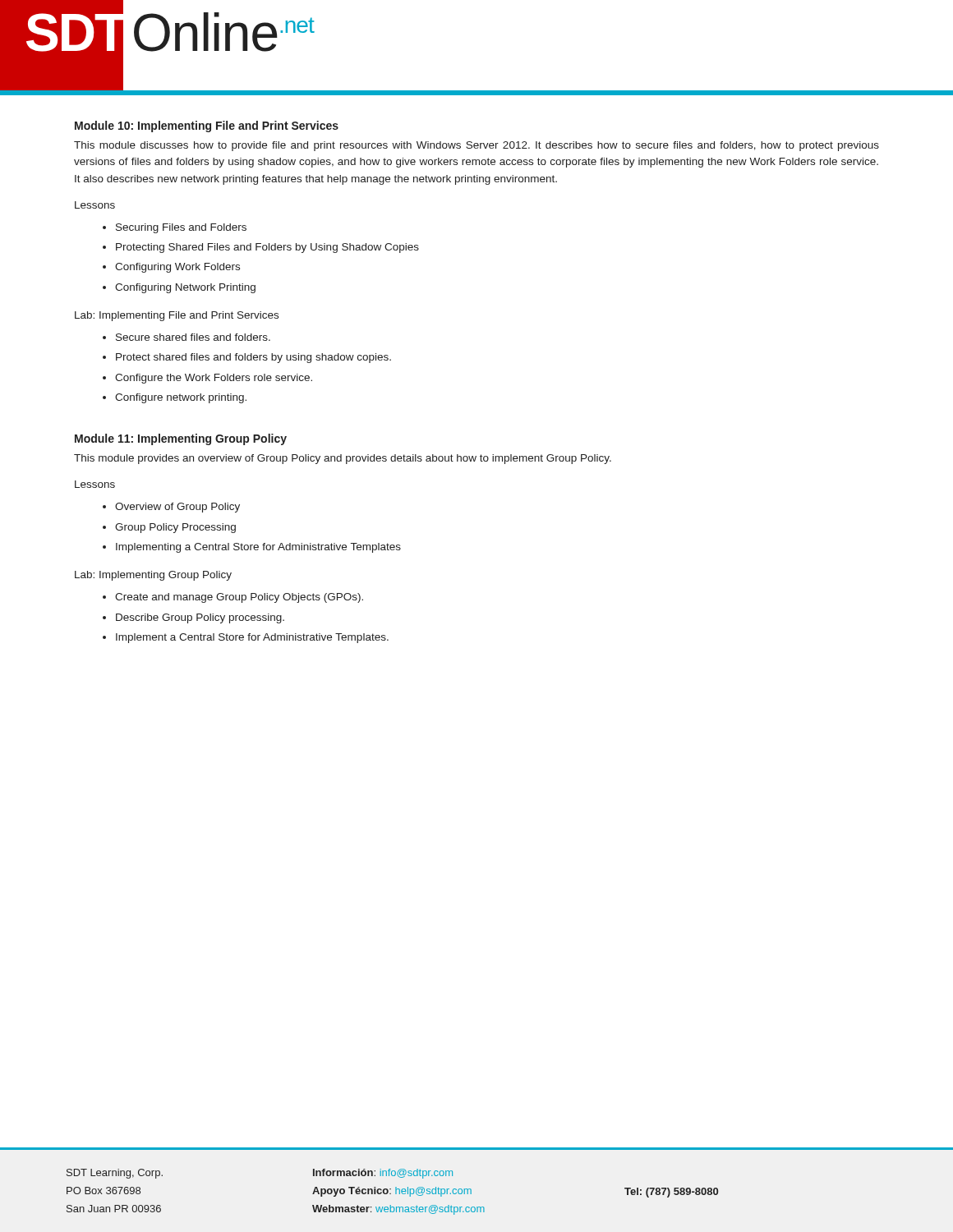953x1232 pixels.
Task: Point to the text block starting "Lab: Implementing Group Policy"
Action: tap(153, 575)
